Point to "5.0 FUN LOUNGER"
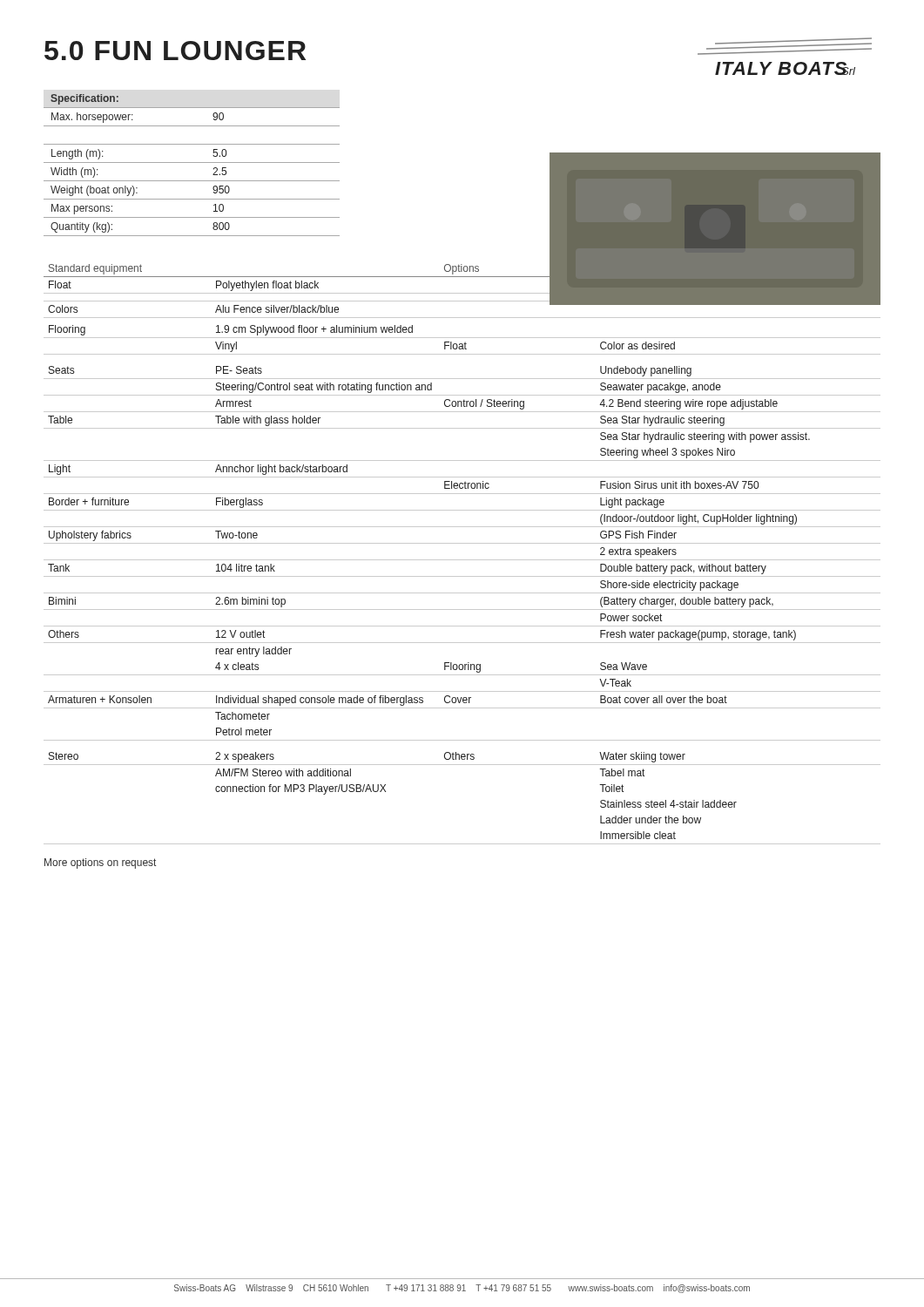Screen dimensions: 1307x924 [175, 51]
